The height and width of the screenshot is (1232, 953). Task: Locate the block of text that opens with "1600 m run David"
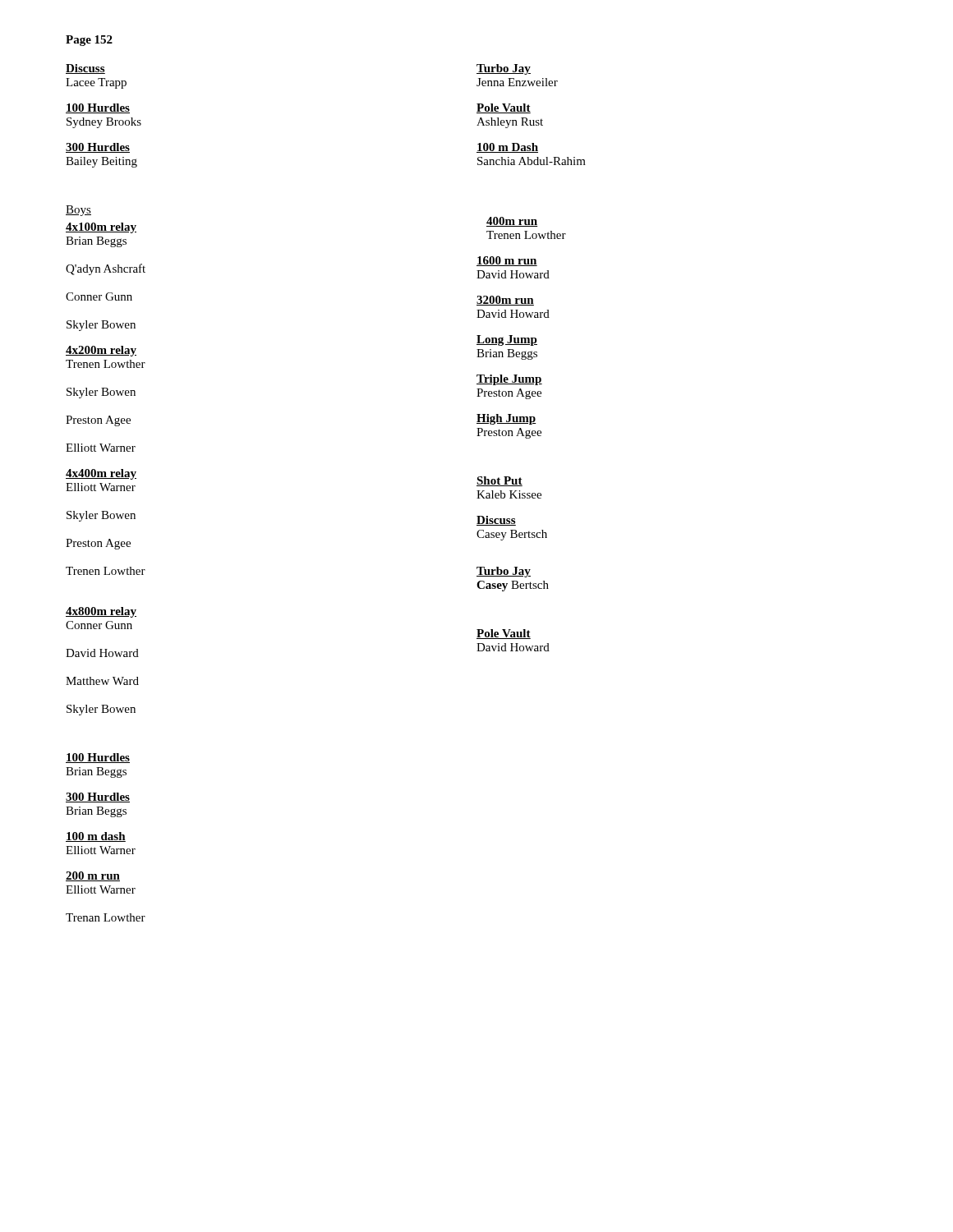tap(507, 261)
